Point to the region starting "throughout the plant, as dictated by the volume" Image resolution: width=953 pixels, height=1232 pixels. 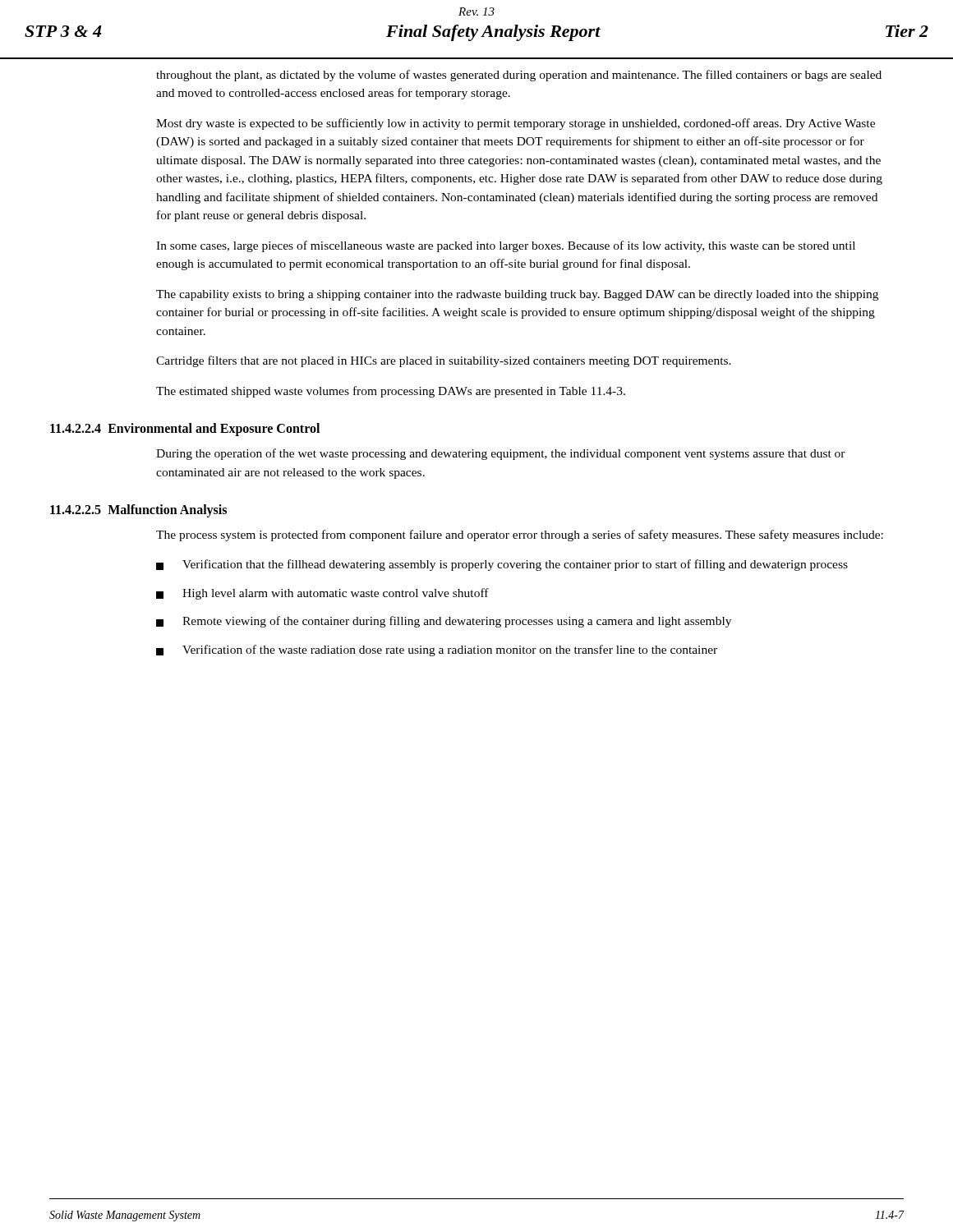519,84
